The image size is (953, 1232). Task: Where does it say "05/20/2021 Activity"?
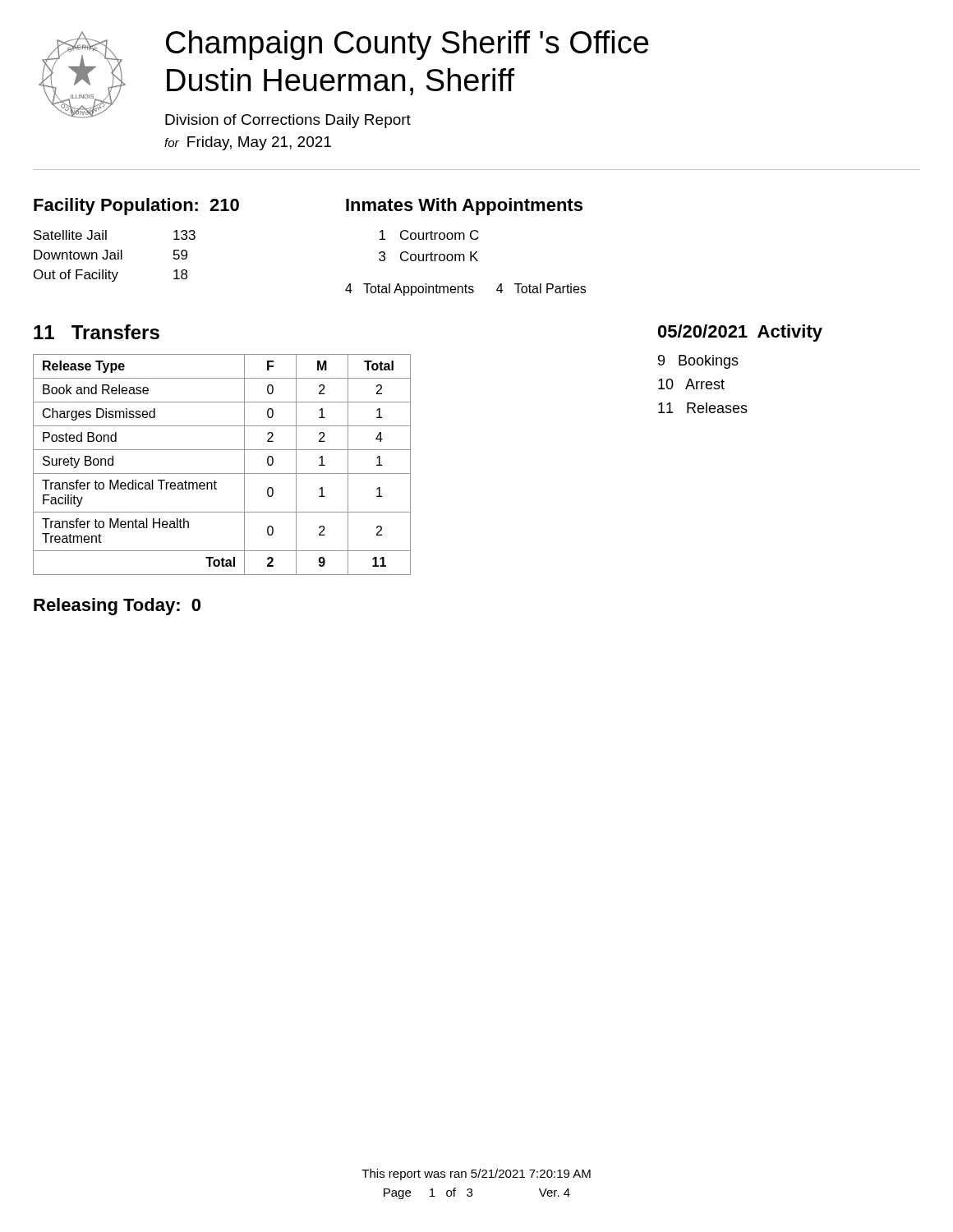click(x=740, y=332)
